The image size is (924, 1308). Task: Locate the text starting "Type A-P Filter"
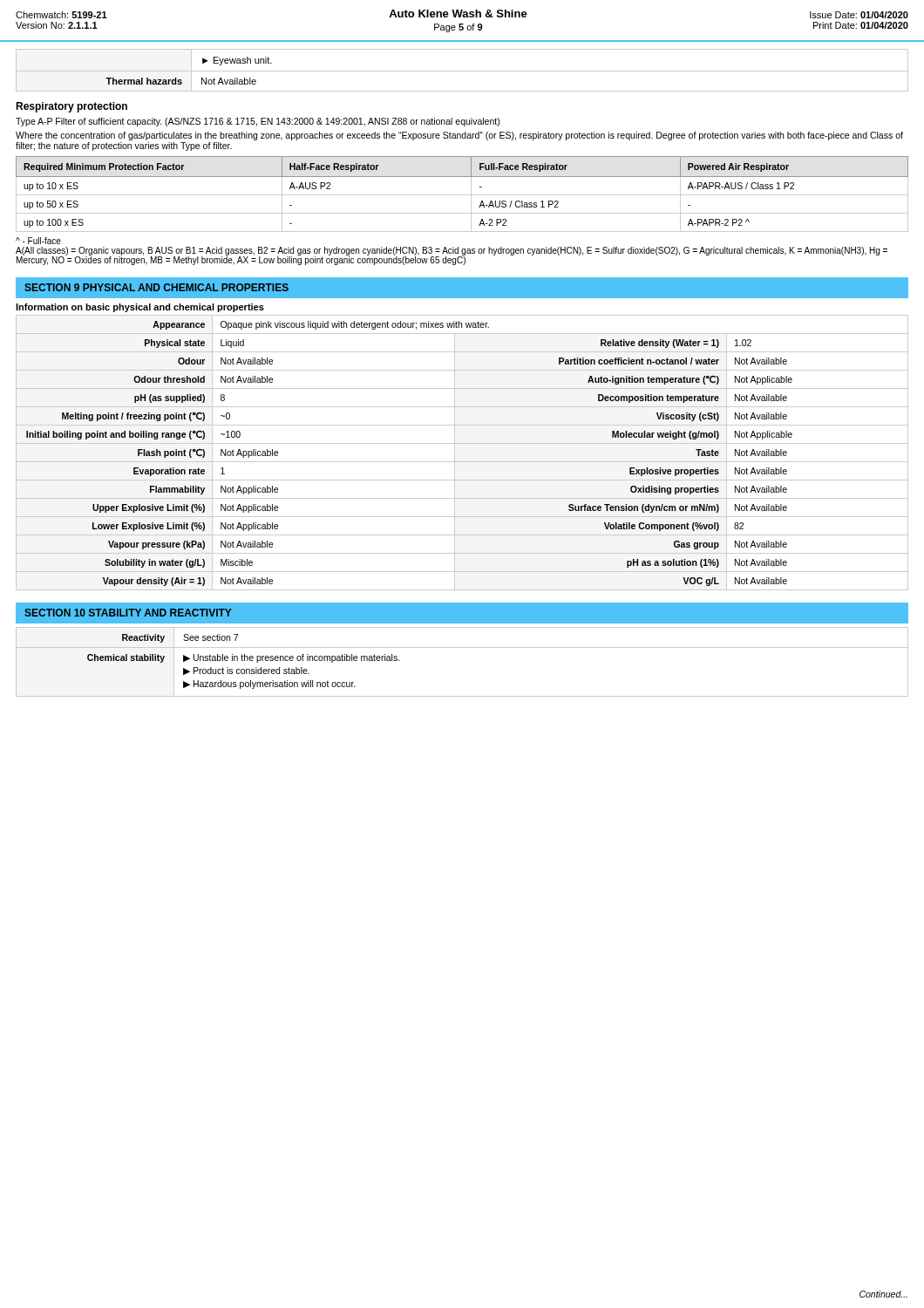(258, 121)
